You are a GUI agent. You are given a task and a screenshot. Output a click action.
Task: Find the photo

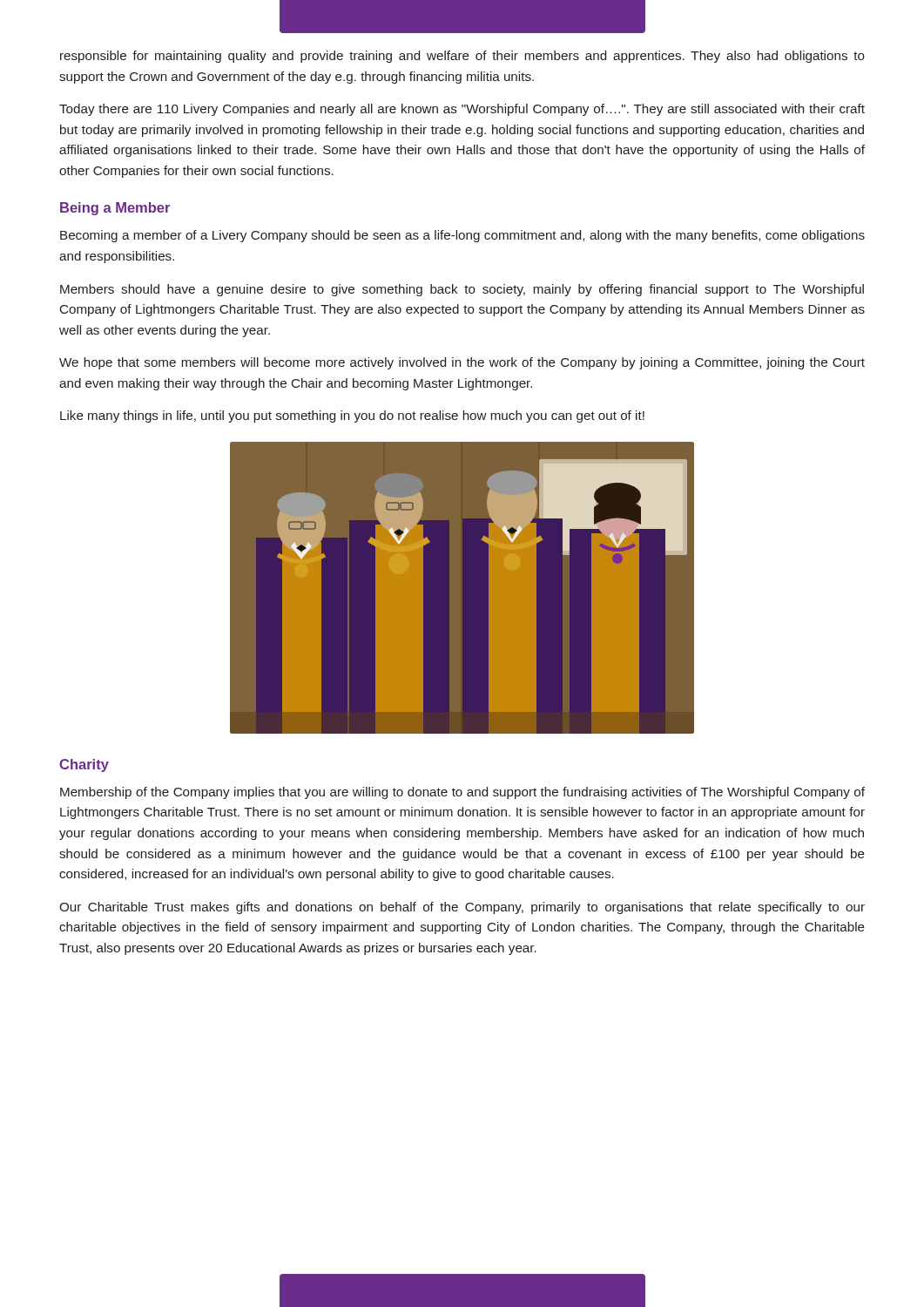point(462,589)
